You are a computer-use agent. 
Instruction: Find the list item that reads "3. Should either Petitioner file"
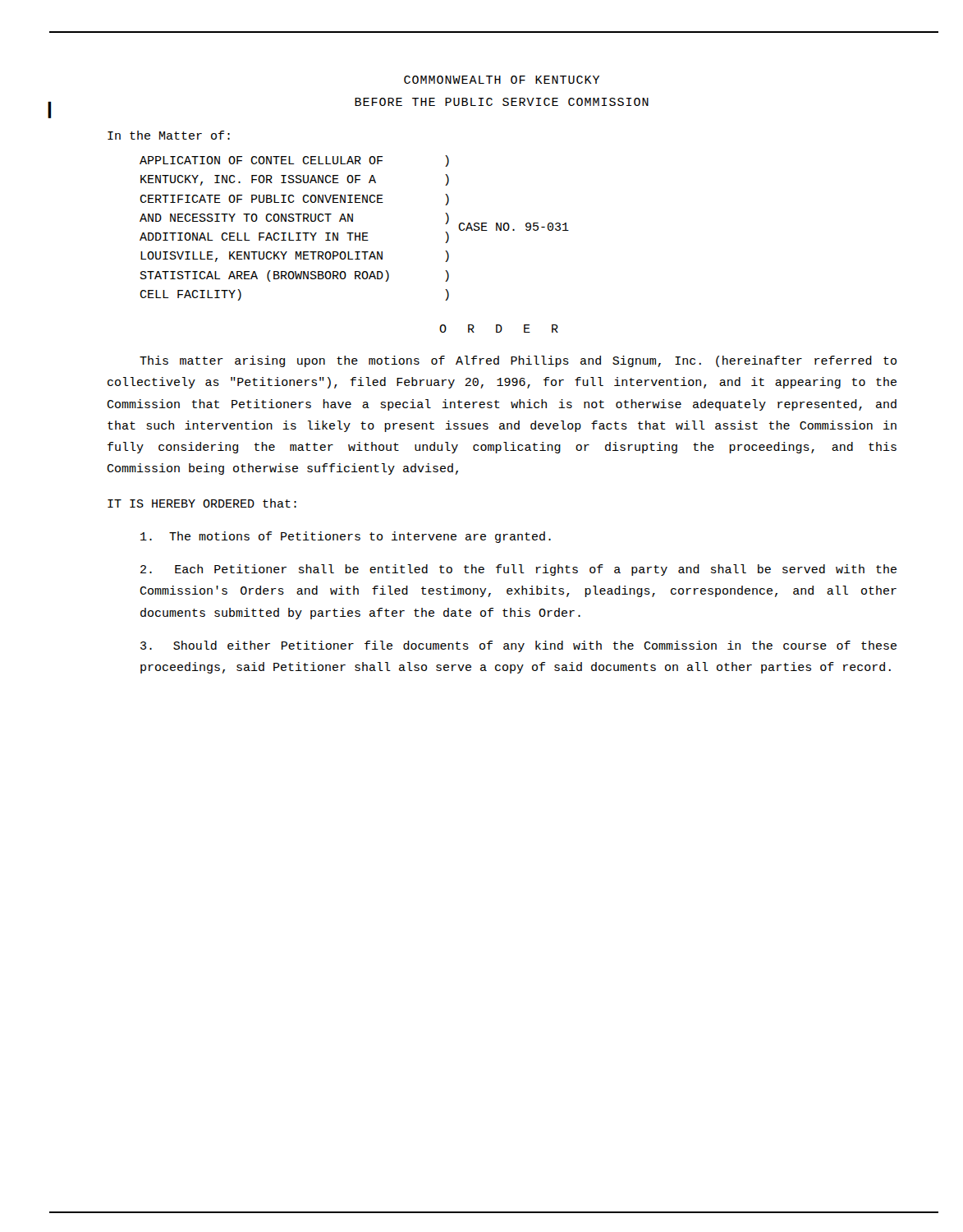pos(518,657)
